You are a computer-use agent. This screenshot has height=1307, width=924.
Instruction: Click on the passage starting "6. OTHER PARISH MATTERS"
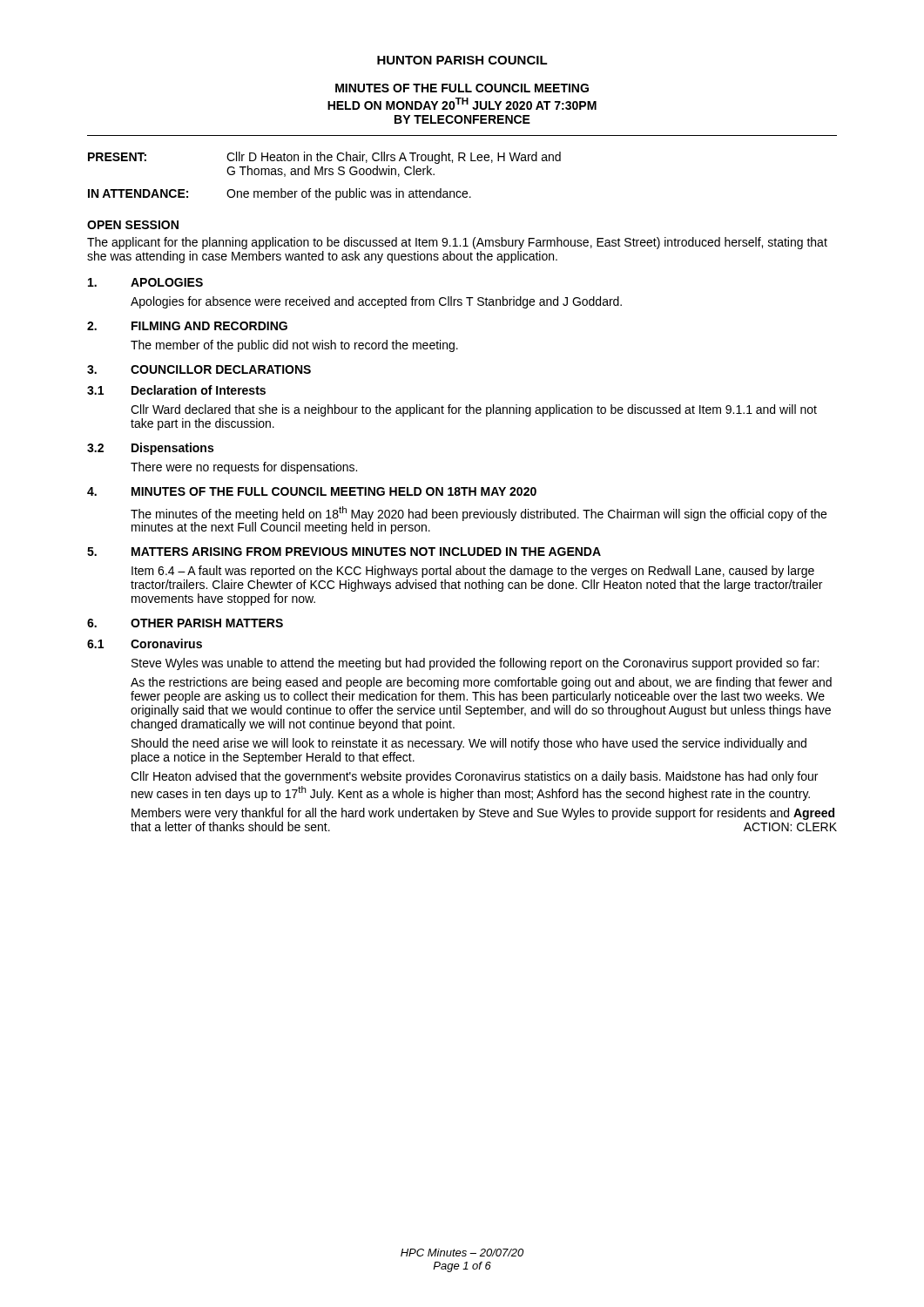(x=185, y=623)
